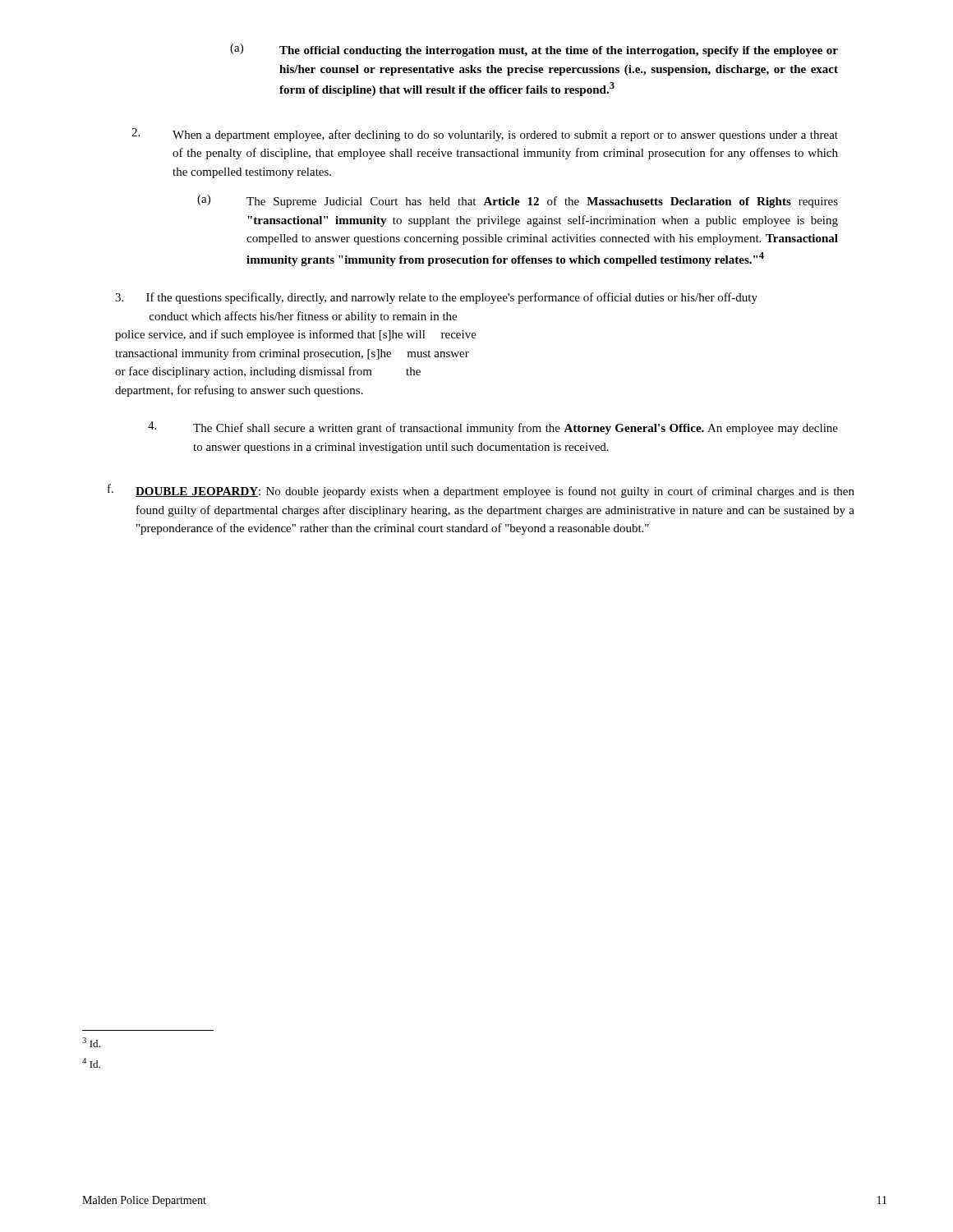Find the text block starting "(a) The official conducting the interrogation"
This screenshot has height=1232, width=953.
coord(534,76)
